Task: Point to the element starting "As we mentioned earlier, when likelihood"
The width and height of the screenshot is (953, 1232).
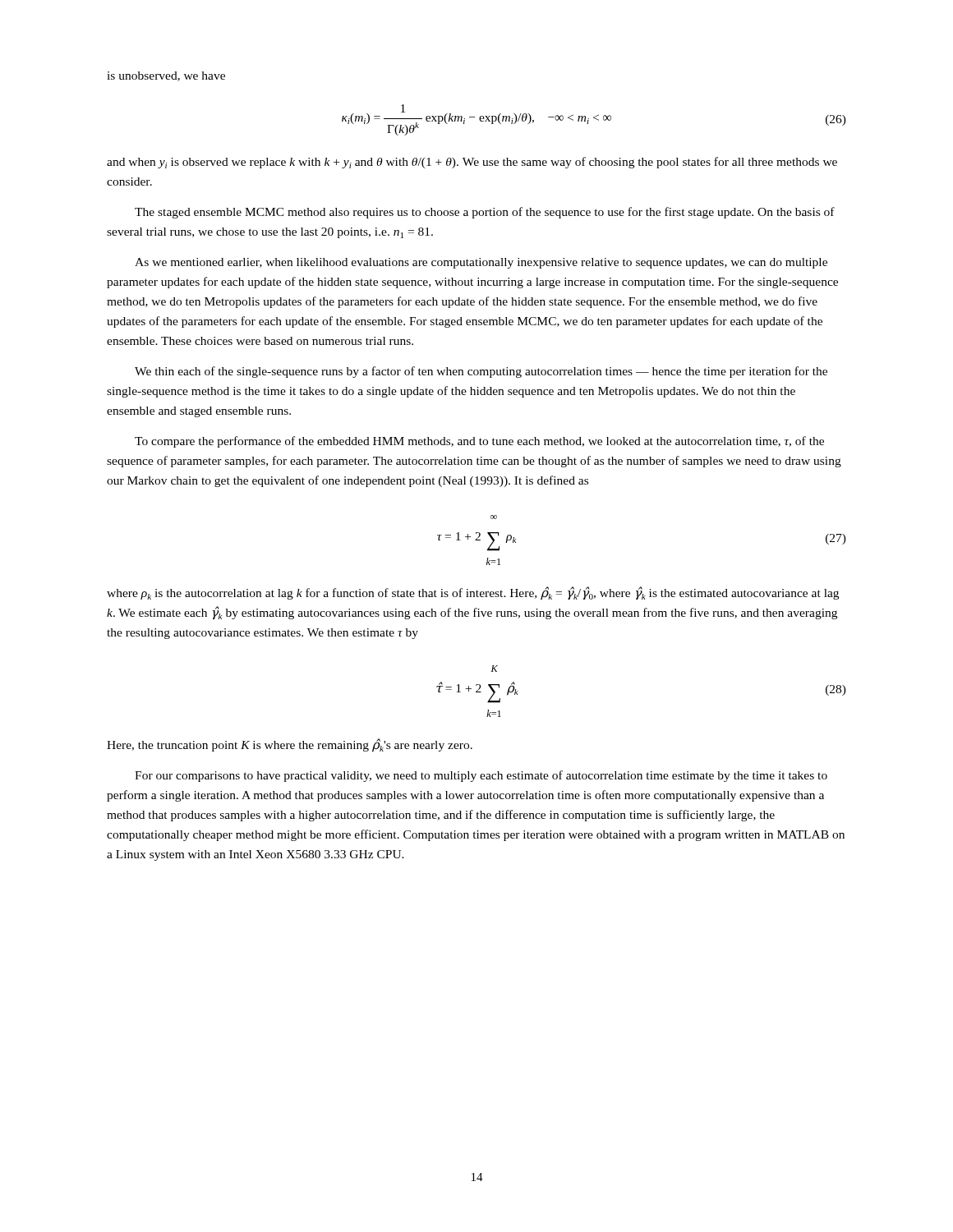Action: click(473, 301)
